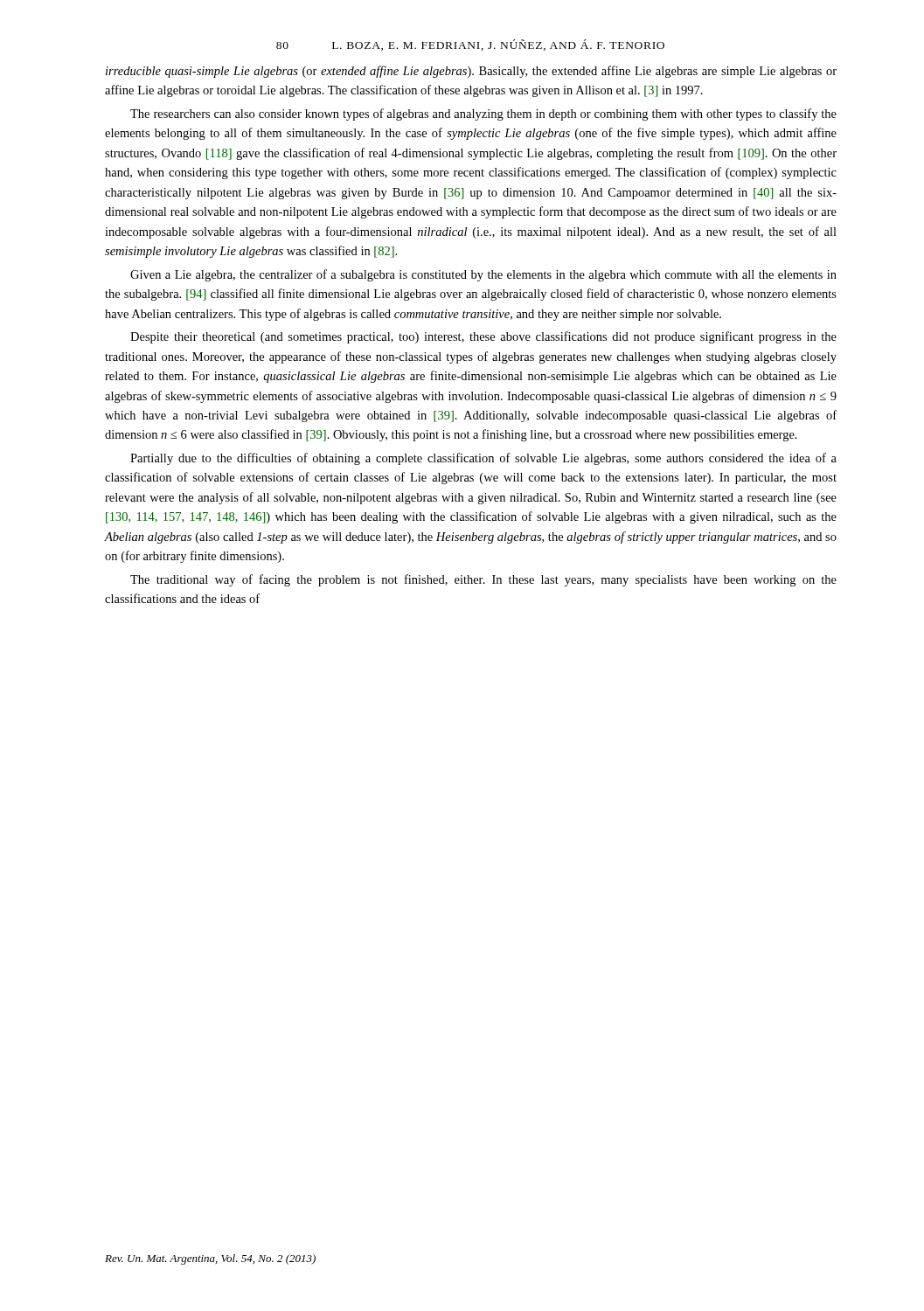Click the passage that begins "Partially due to"

[x=471, y=507]
